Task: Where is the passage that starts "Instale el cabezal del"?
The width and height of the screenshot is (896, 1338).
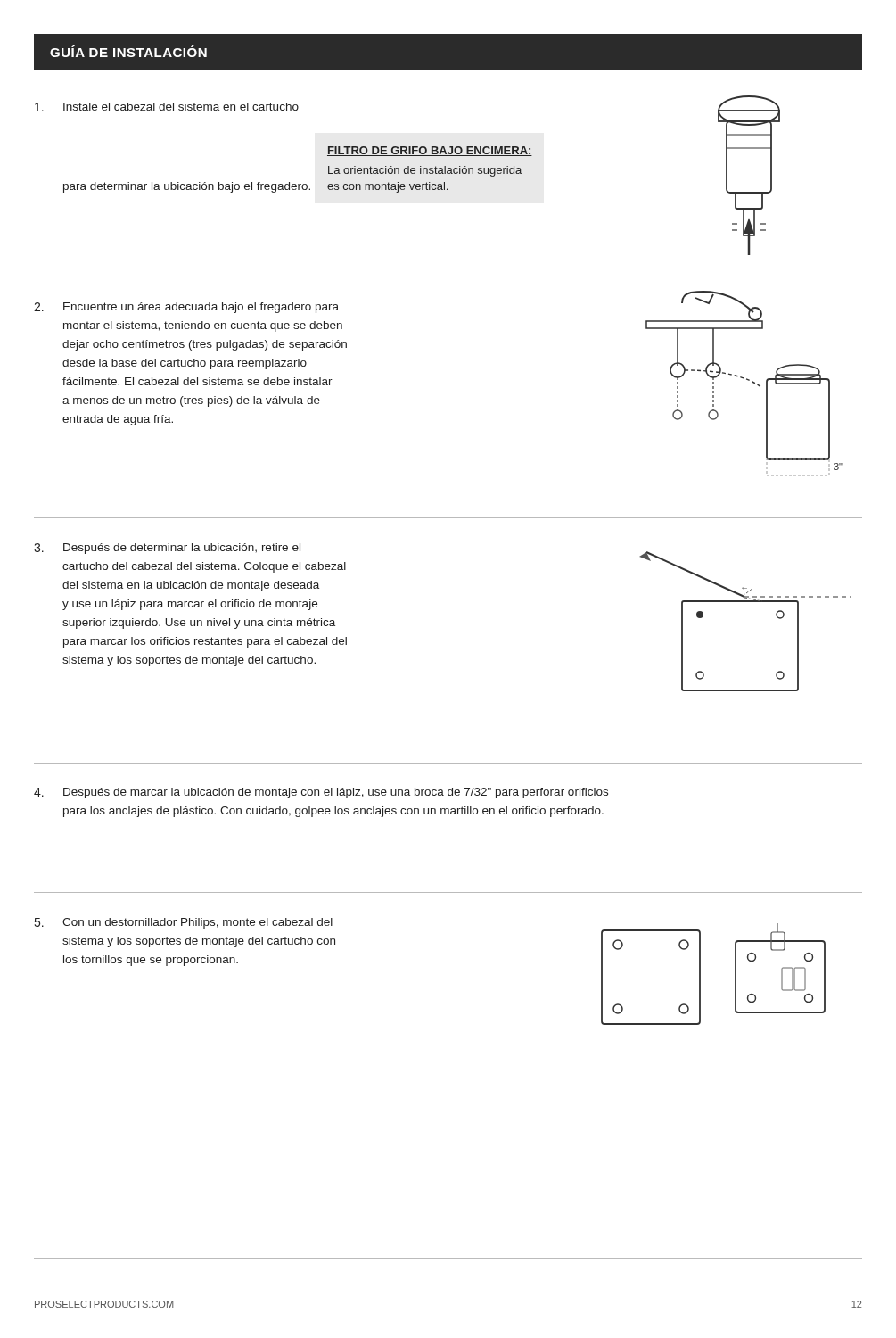Action: [x=448, y=151]
